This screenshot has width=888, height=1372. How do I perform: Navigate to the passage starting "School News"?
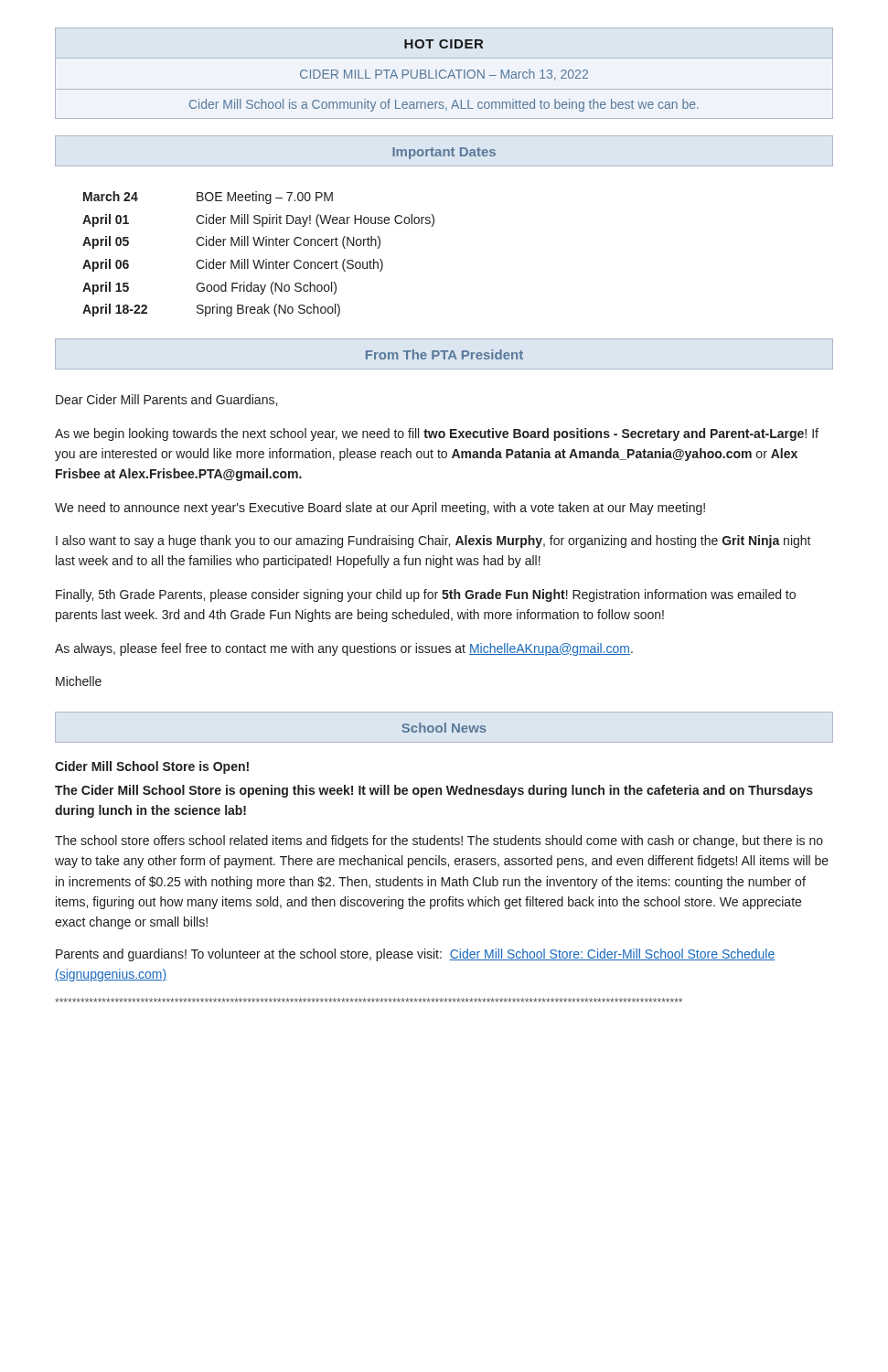[444, 728]
